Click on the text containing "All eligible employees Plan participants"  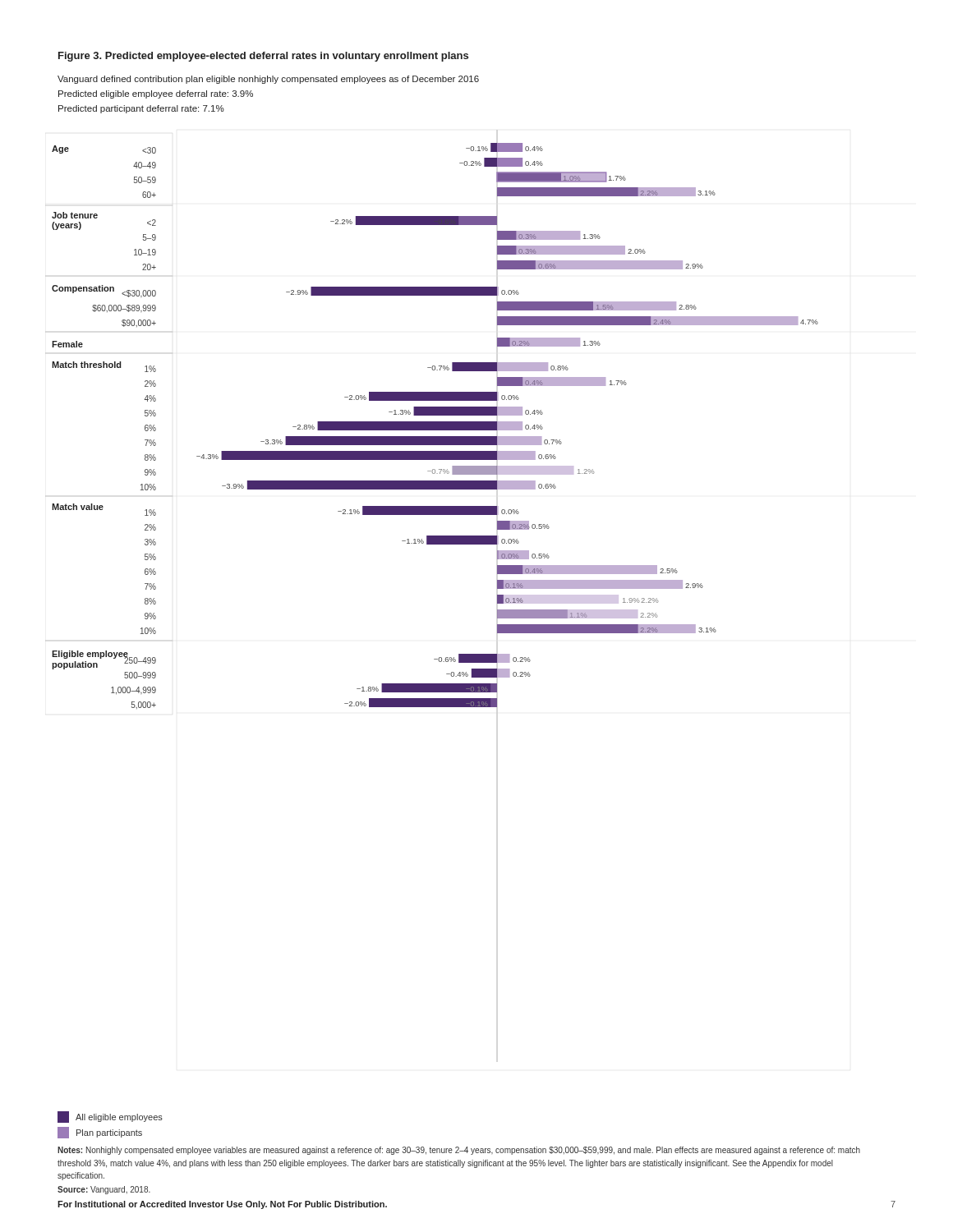[x=110, y=1125]
